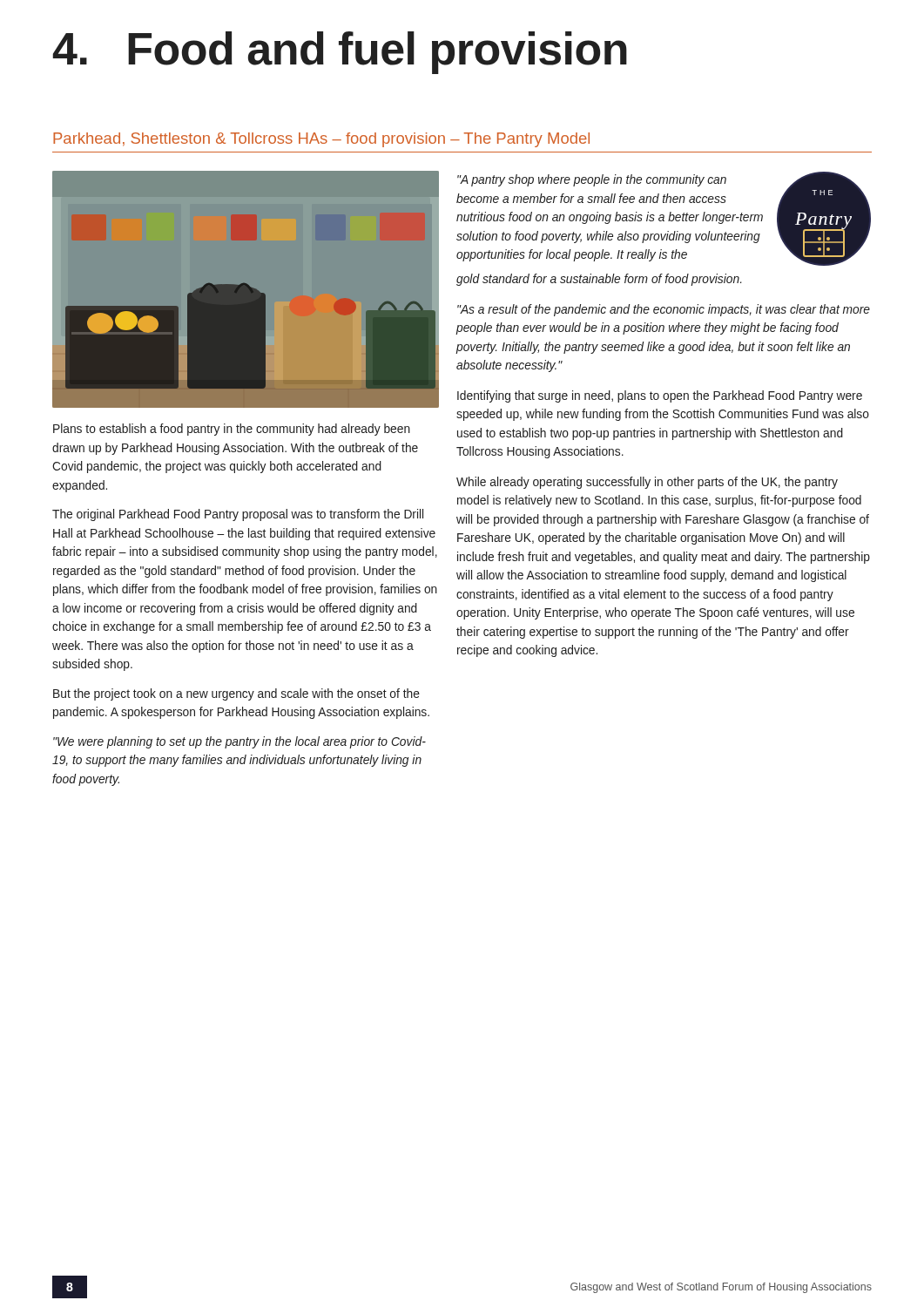Find the text starting ""A pantry shop where"
924x1307 pixels.
[664, 230]
